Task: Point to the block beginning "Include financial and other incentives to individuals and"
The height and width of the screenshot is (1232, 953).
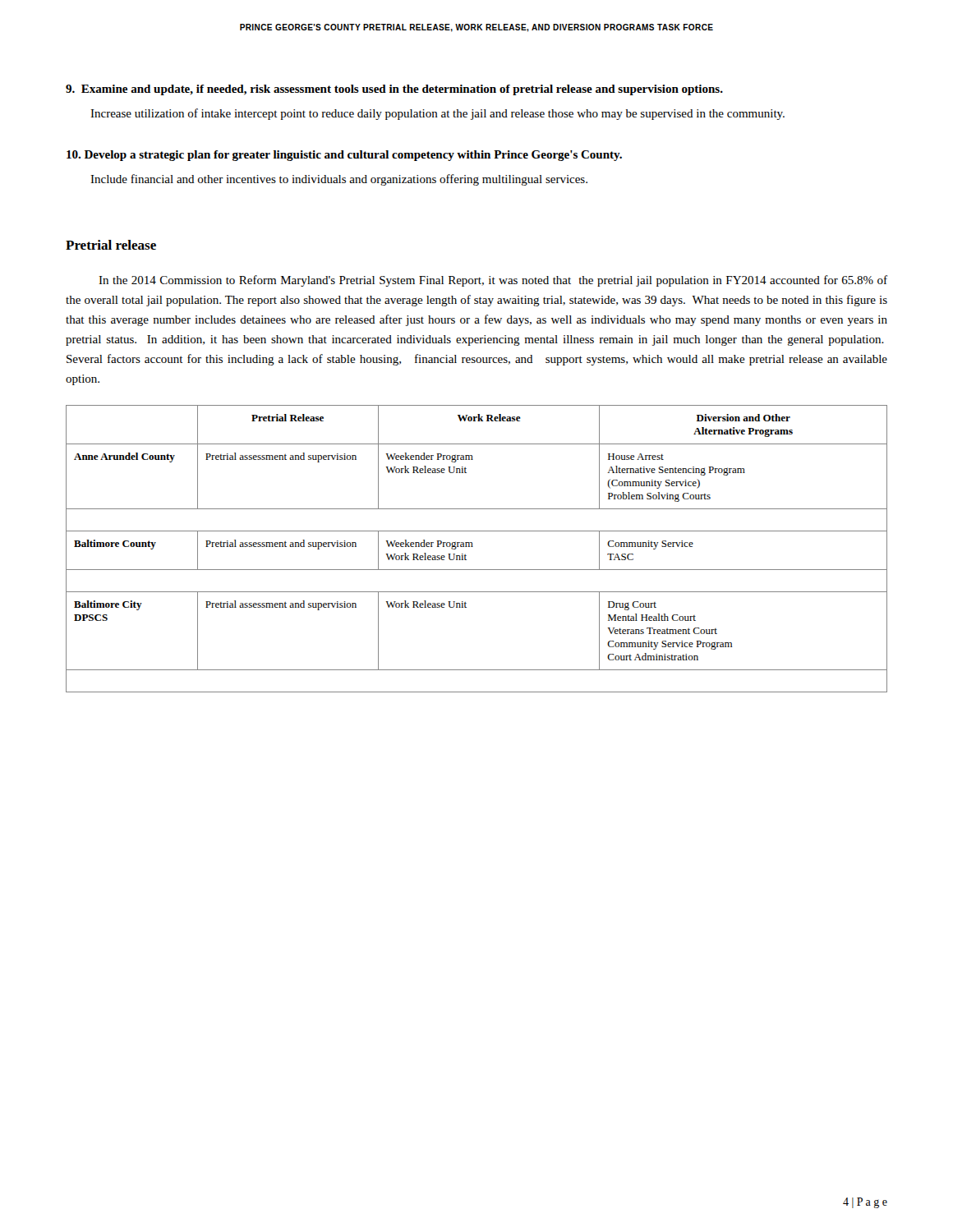Action: pos(339,179)
